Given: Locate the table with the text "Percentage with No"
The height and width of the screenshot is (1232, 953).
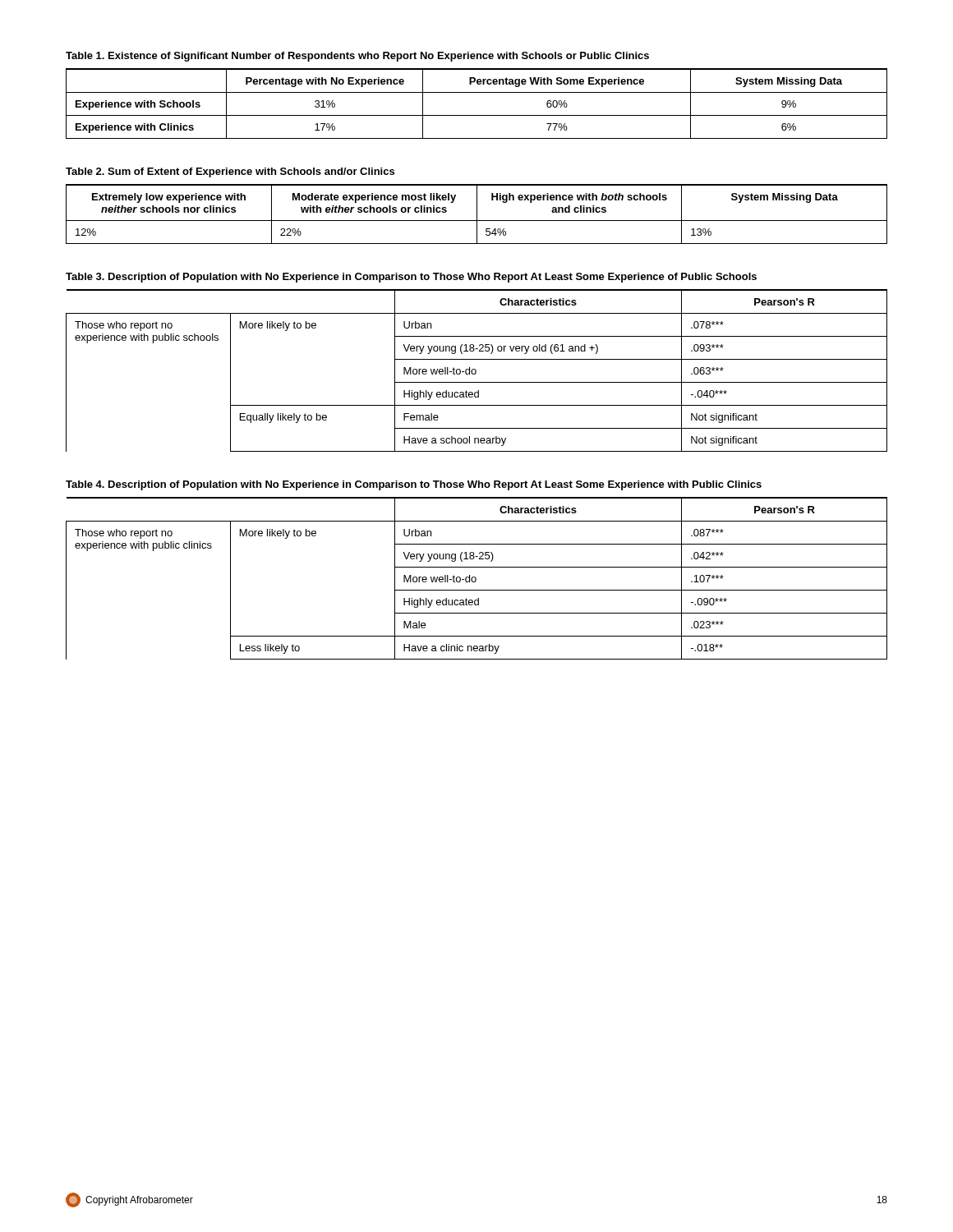Looking at the screenshot, I should 476,103.
